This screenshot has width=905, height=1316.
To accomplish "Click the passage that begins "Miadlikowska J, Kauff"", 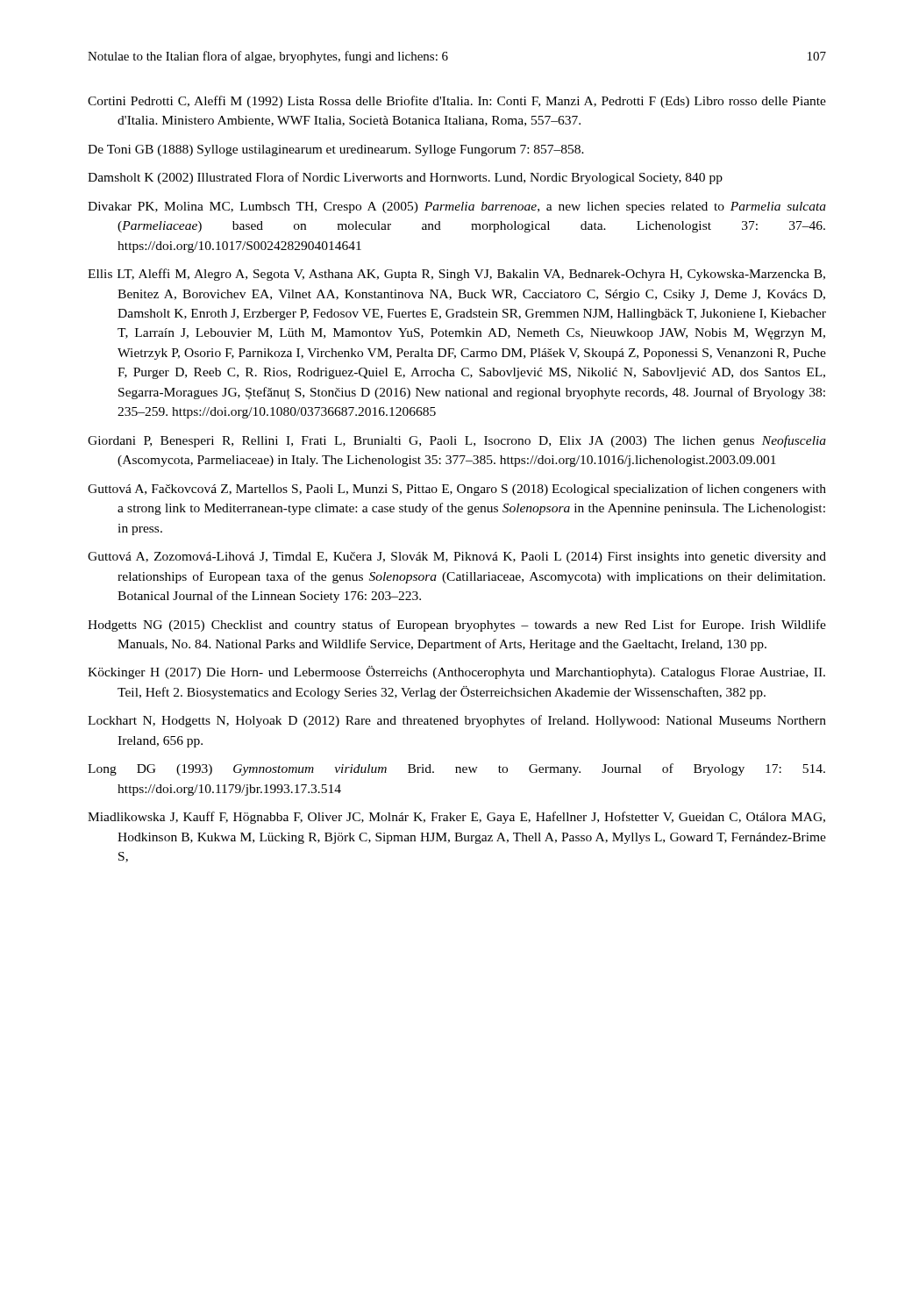I will click(x=457, y=836).
